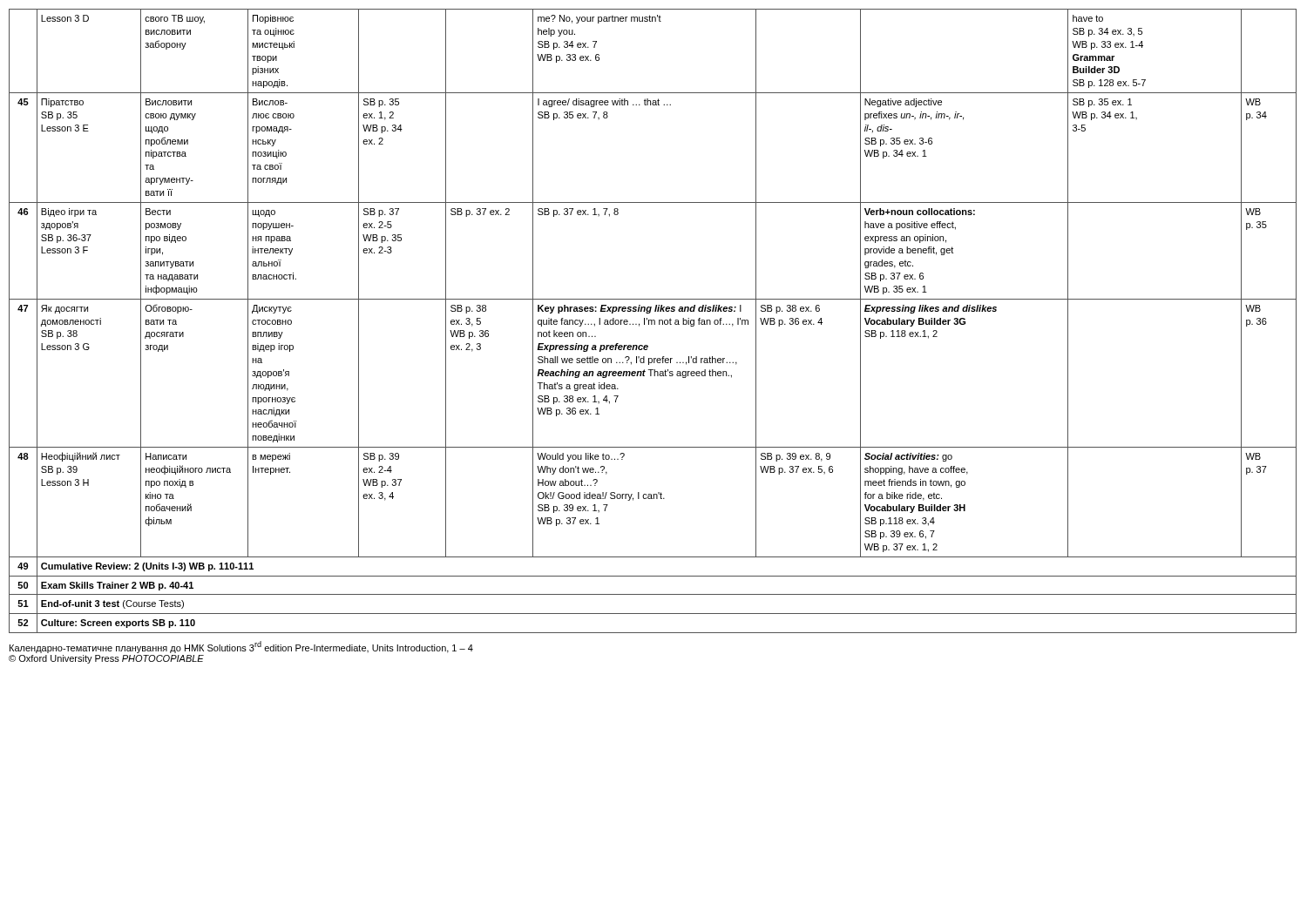Image resolution: width=1307 pixels, height=924 pixels.
Task: Locate a table
Action: pos(653,321)
